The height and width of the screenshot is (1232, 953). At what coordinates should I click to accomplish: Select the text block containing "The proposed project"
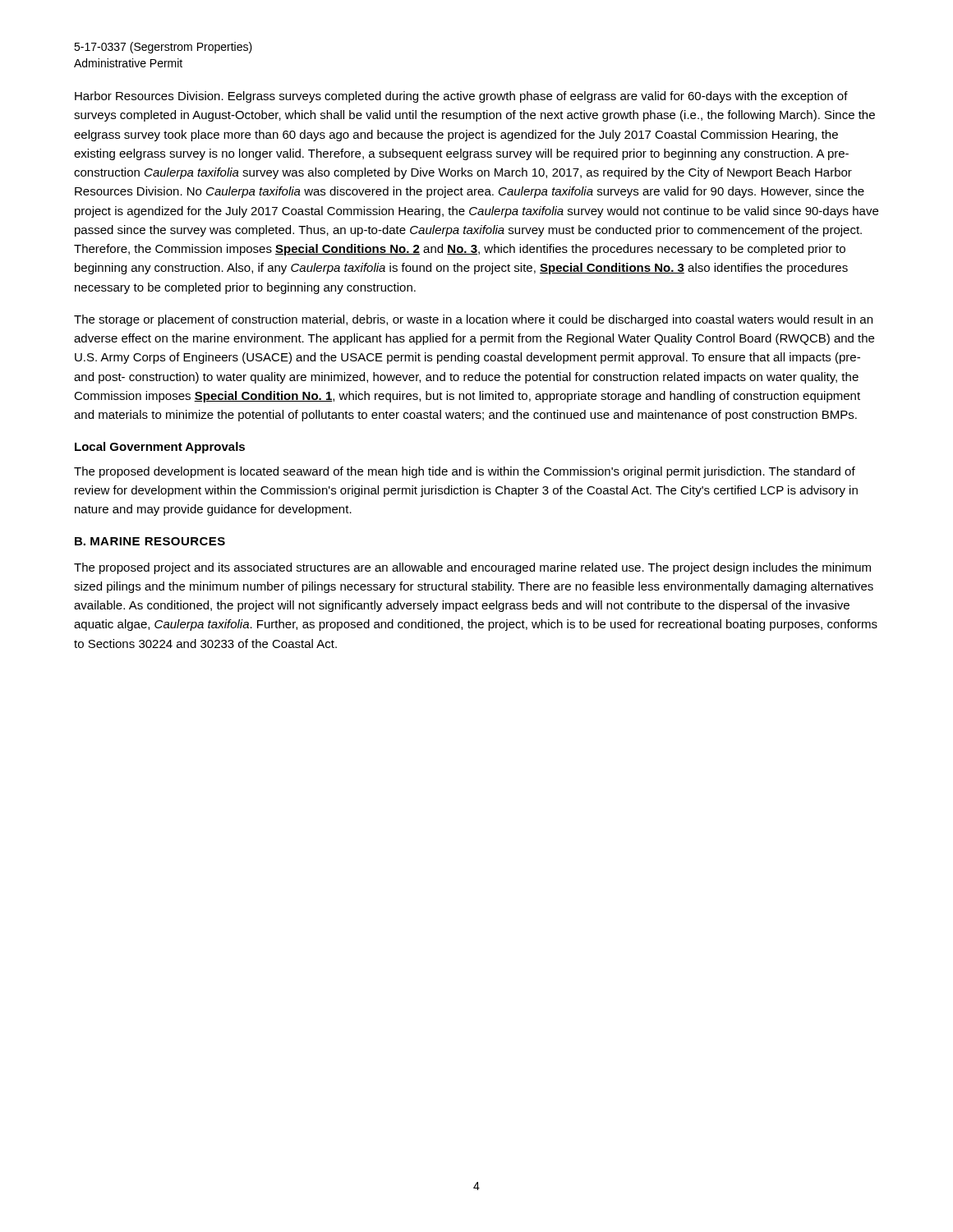(476, 605)
